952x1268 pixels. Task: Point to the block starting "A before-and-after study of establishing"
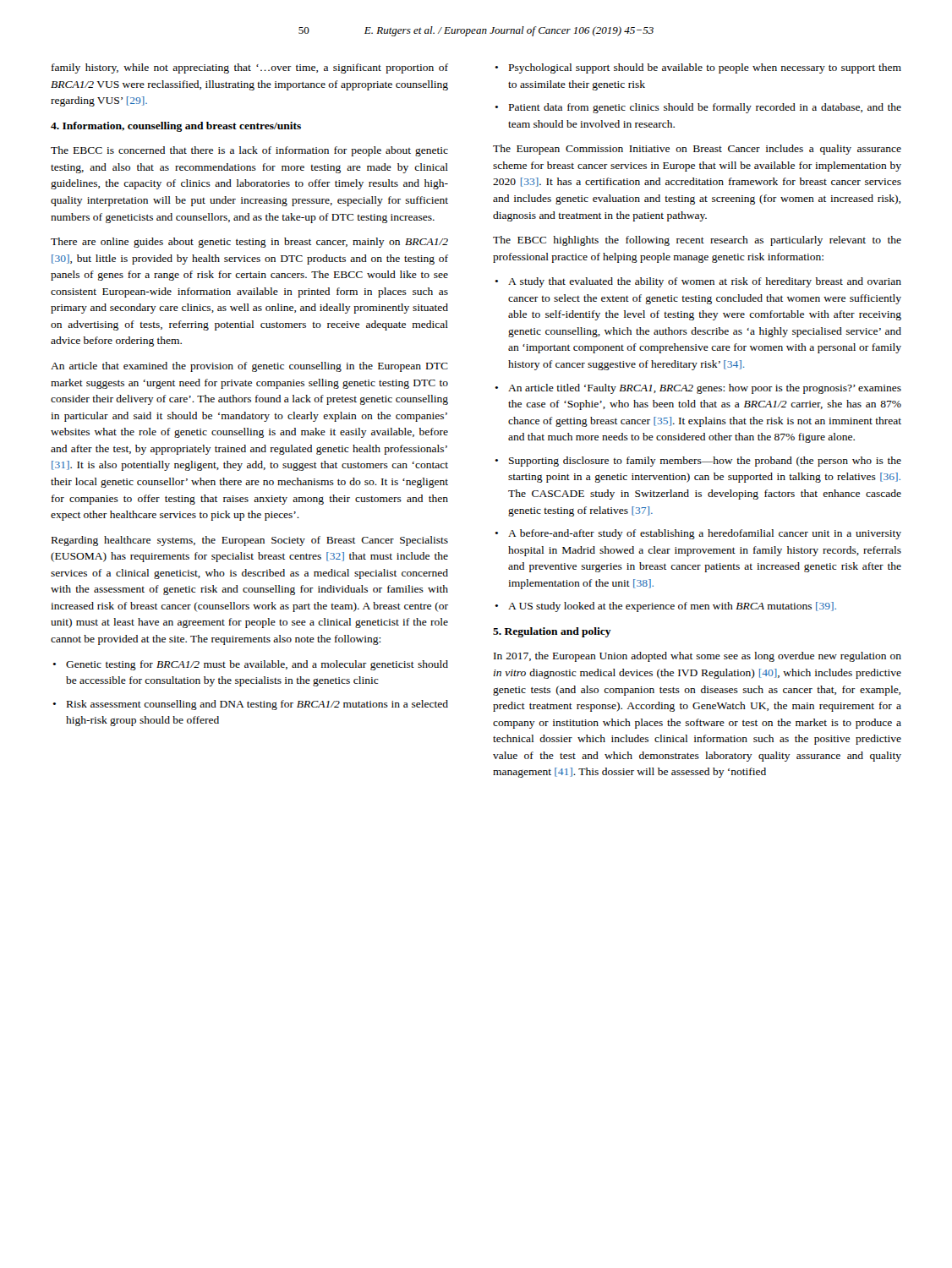[x=705, y=558]
